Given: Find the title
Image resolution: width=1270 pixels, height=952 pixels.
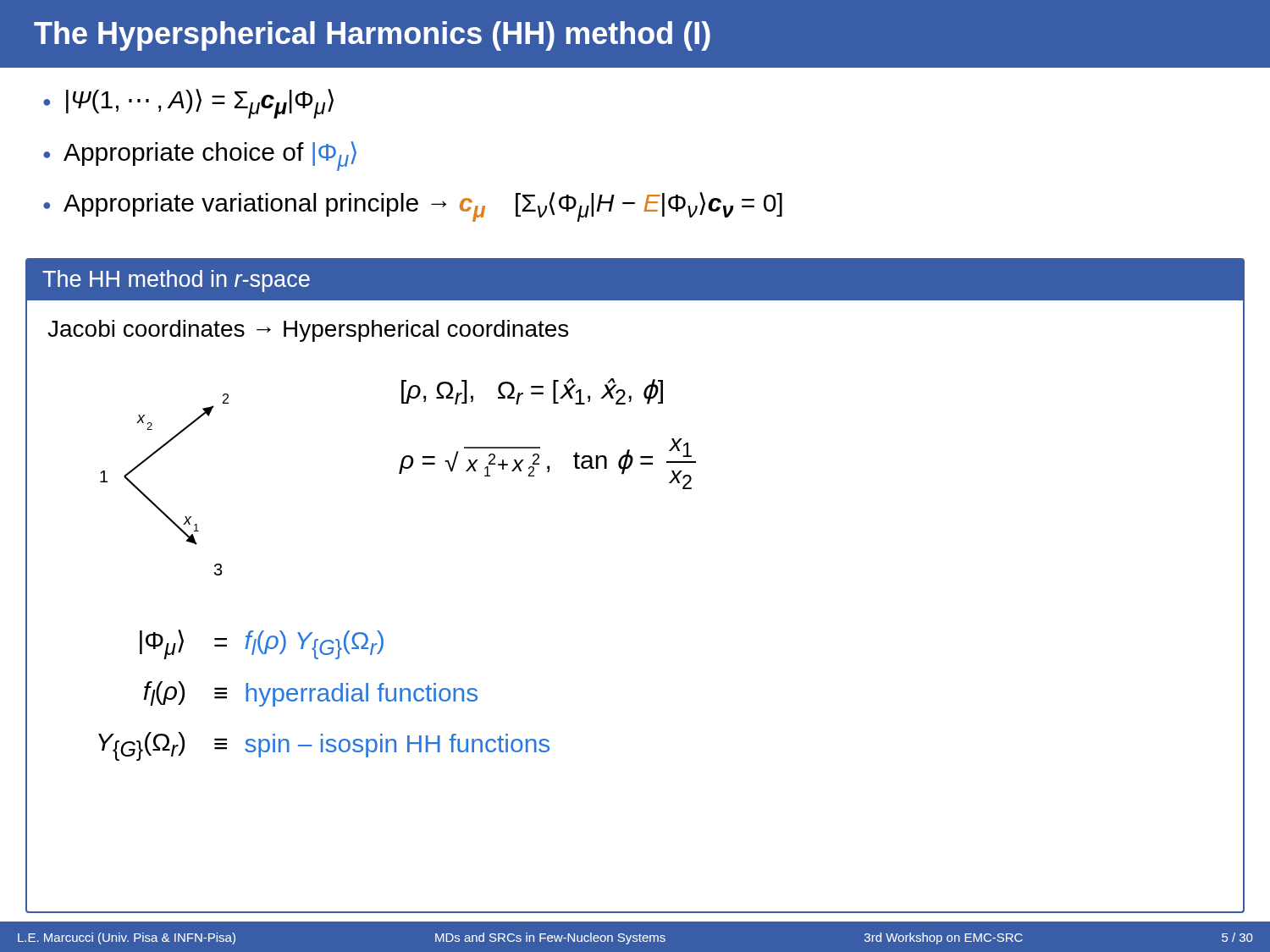Looking at the screenshot, I should [373, 34].
